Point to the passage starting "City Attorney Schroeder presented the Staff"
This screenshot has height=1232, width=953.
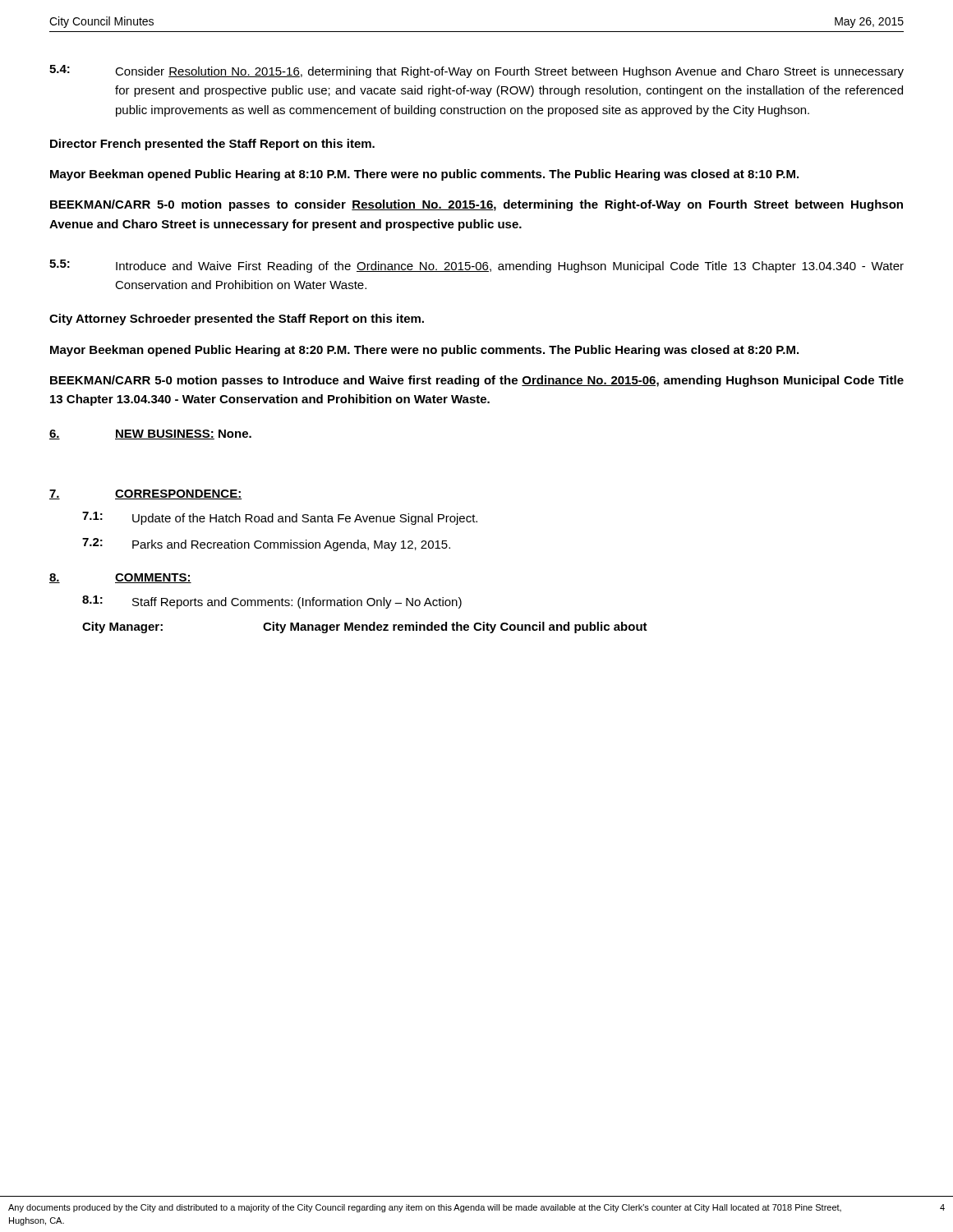coord(237,318)
